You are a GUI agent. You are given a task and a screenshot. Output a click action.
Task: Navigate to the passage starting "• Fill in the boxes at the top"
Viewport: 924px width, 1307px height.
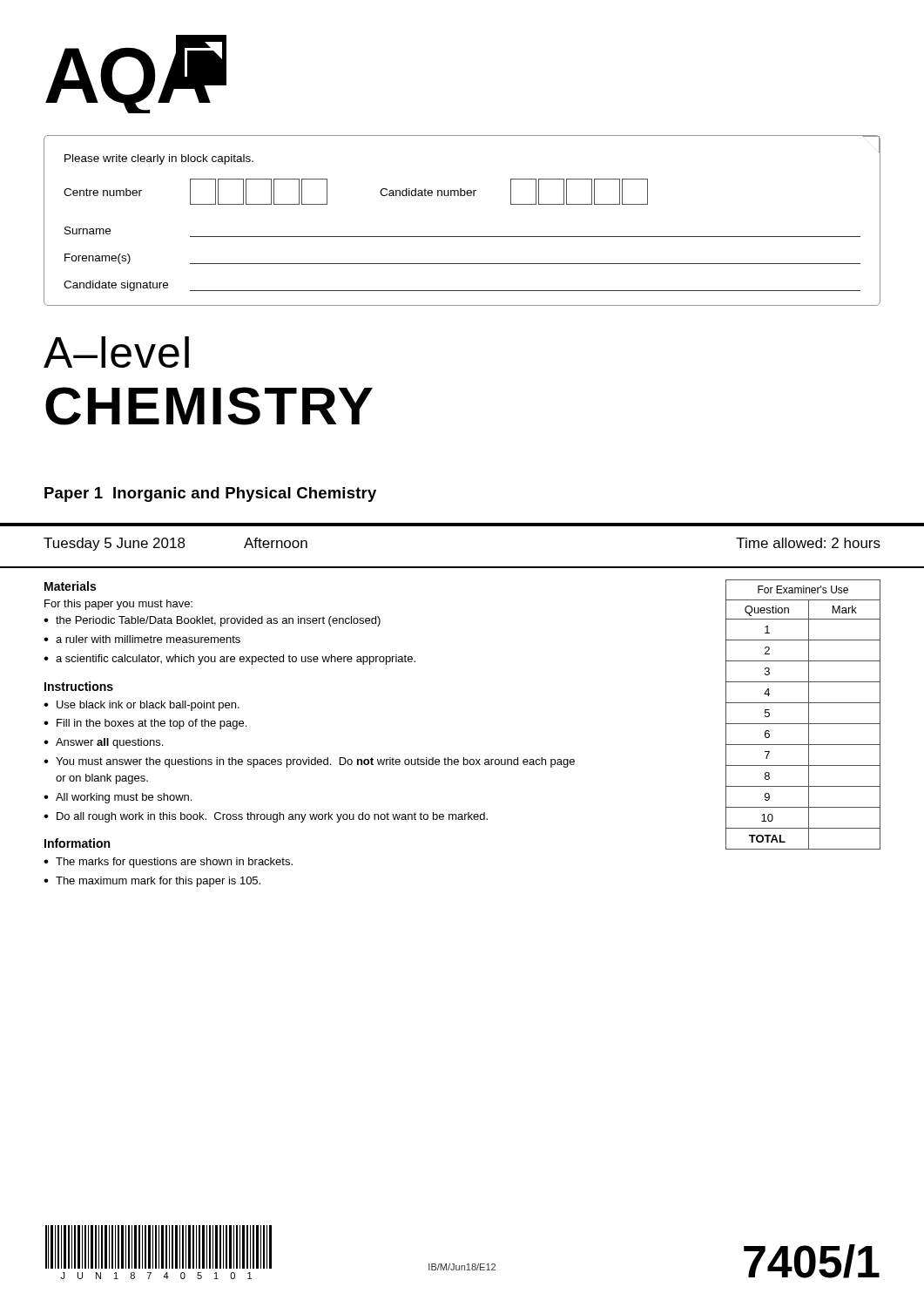(146, 724)
